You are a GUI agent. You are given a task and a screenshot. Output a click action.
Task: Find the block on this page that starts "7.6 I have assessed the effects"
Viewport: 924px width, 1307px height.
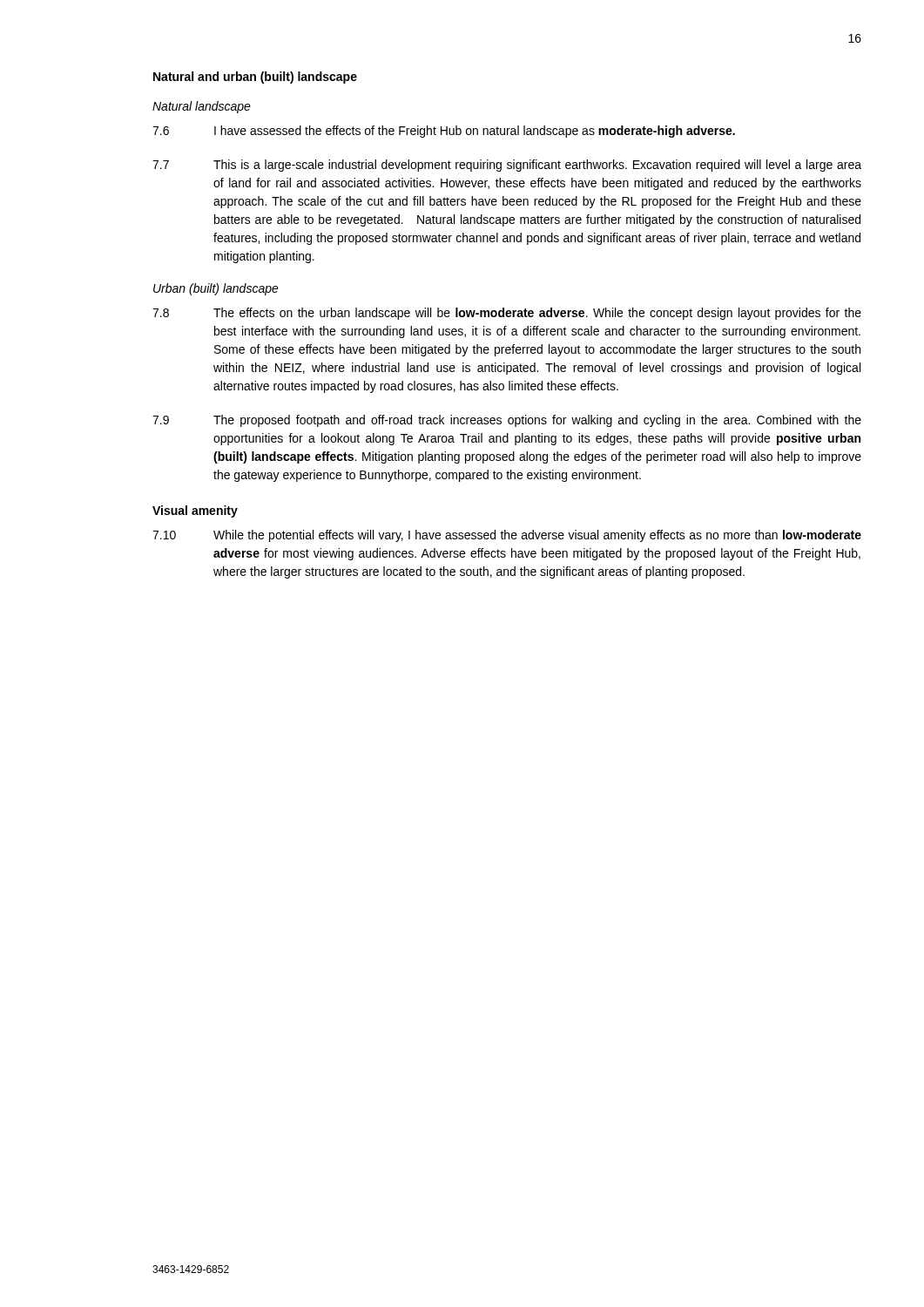[x=507, y=131]
